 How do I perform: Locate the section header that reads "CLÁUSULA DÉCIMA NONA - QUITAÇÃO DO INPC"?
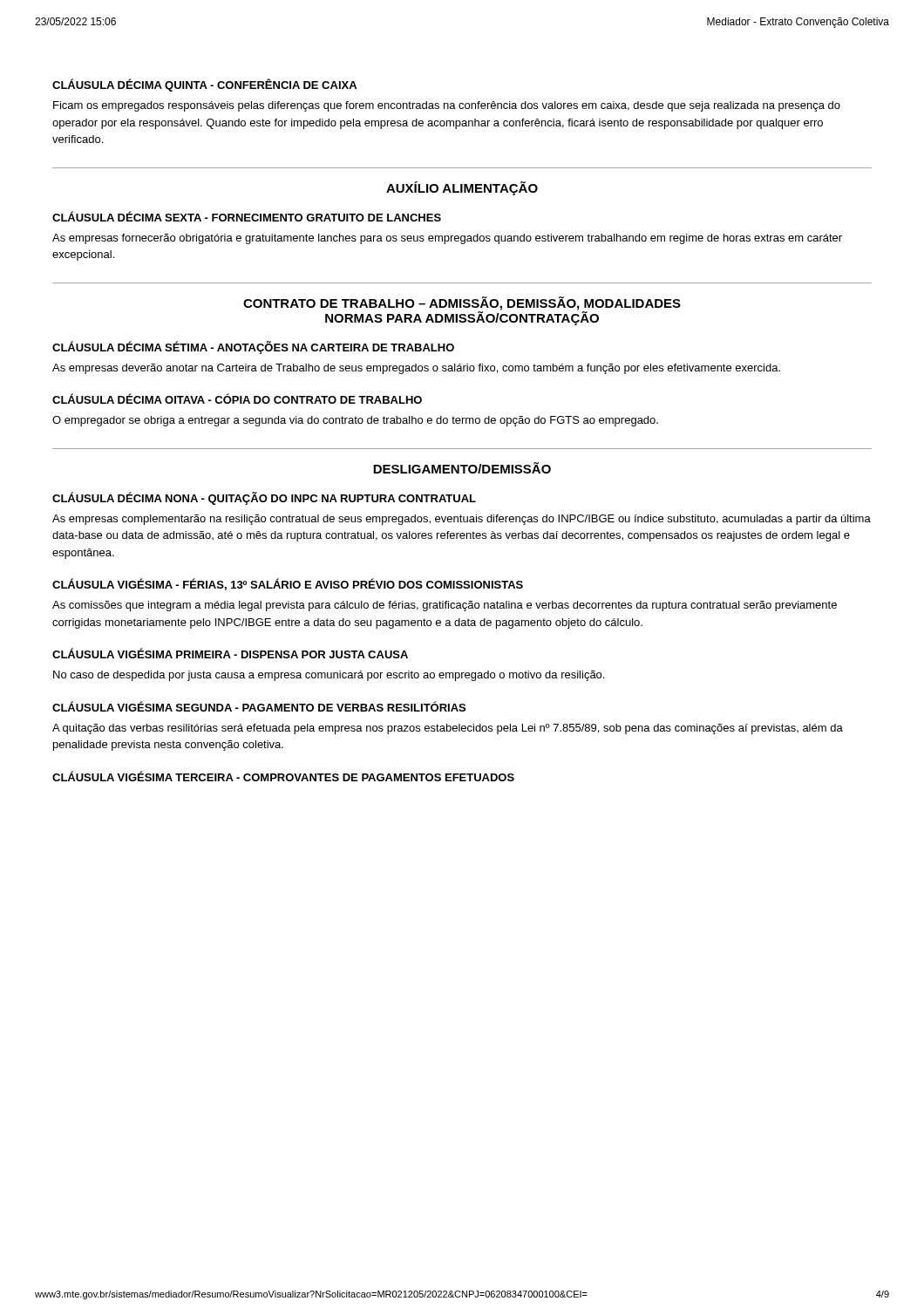pyautogui.click(x=264, y=498)
